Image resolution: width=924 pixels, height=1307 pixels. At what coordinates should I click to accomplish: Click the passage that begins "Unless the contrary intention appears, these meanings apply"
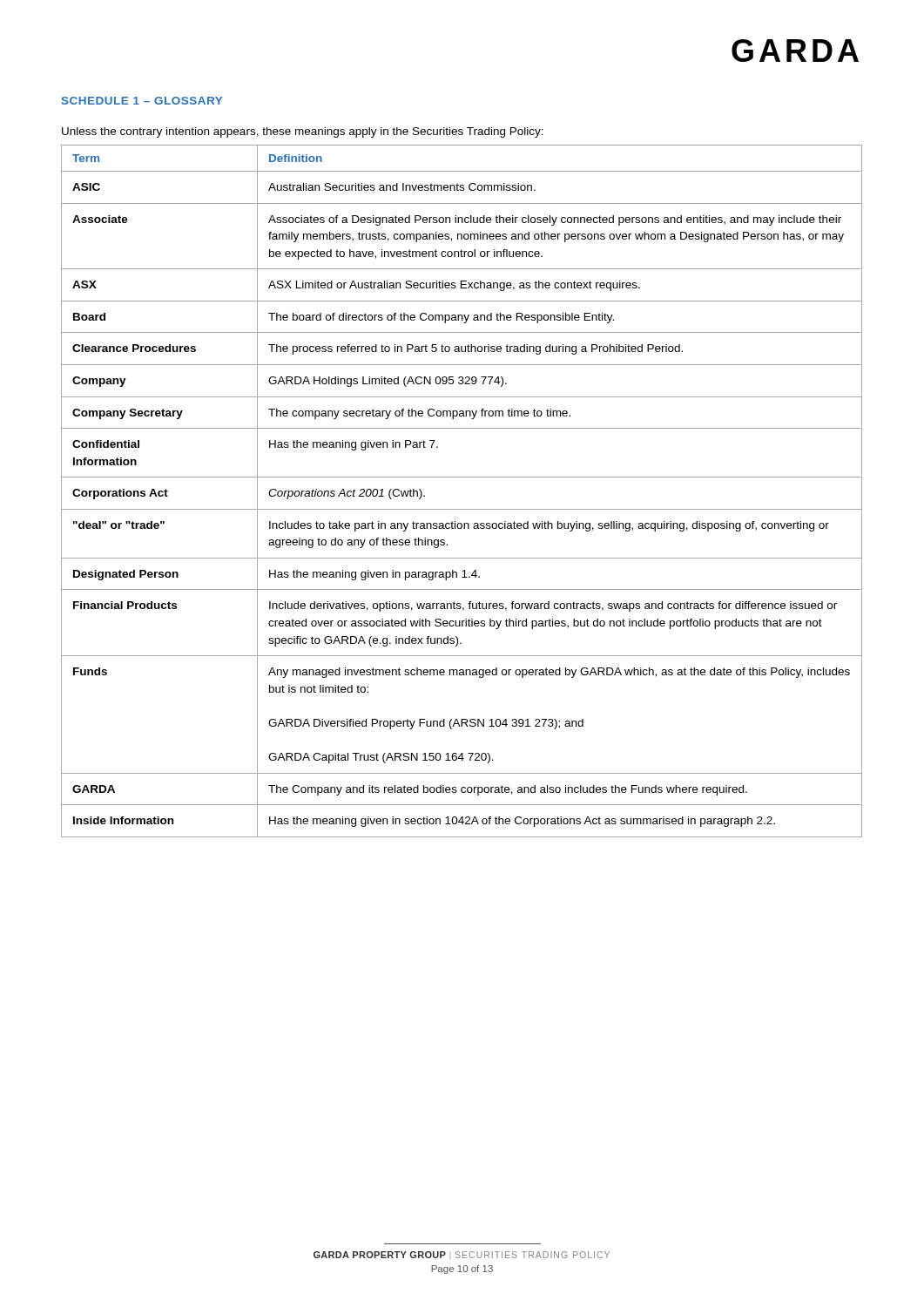pyautogui.click(x=302, y=131)
